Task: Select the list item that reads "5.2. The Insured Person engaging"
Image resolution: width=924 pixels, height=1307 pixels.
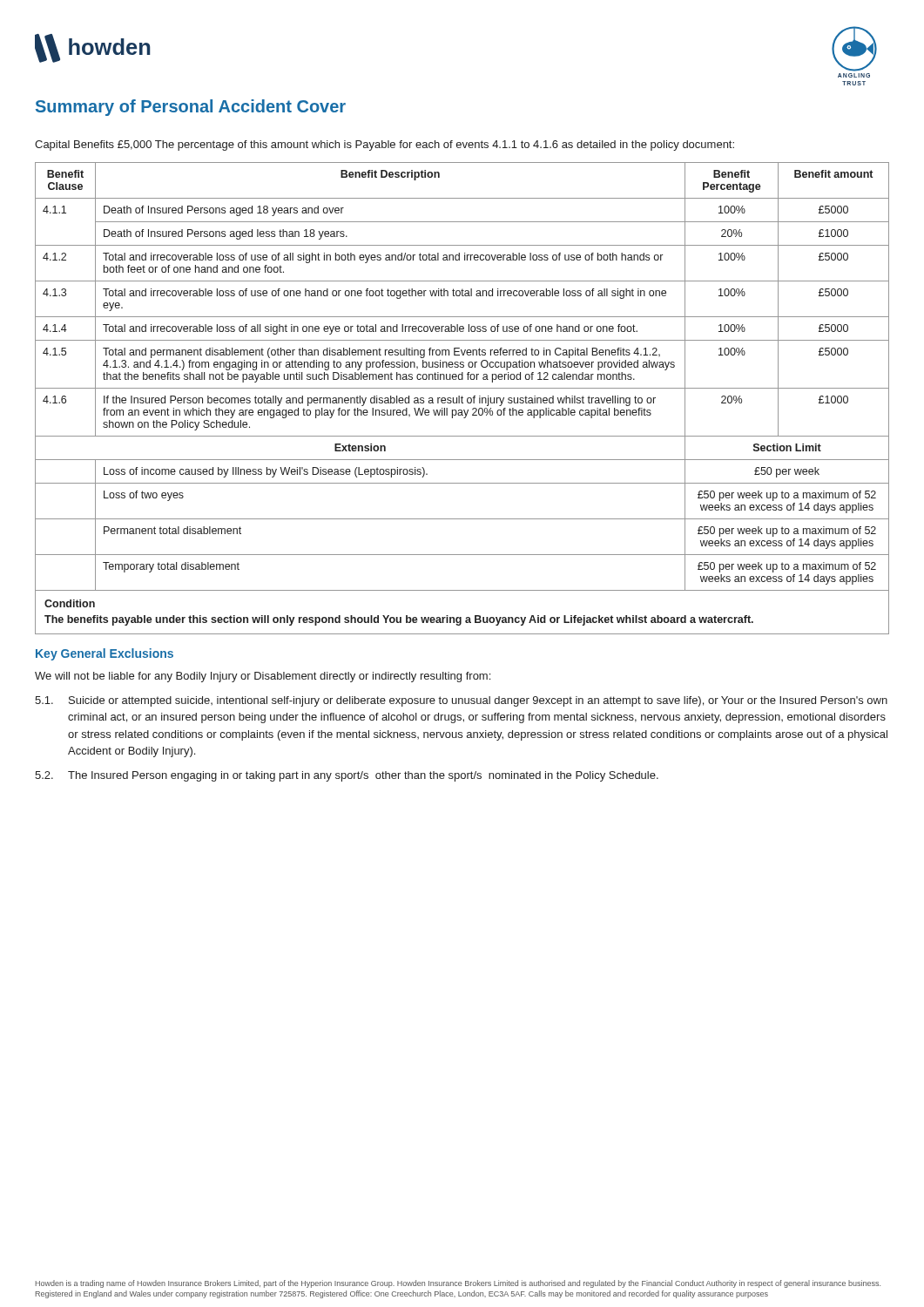Action: click(x=462, y=775)
